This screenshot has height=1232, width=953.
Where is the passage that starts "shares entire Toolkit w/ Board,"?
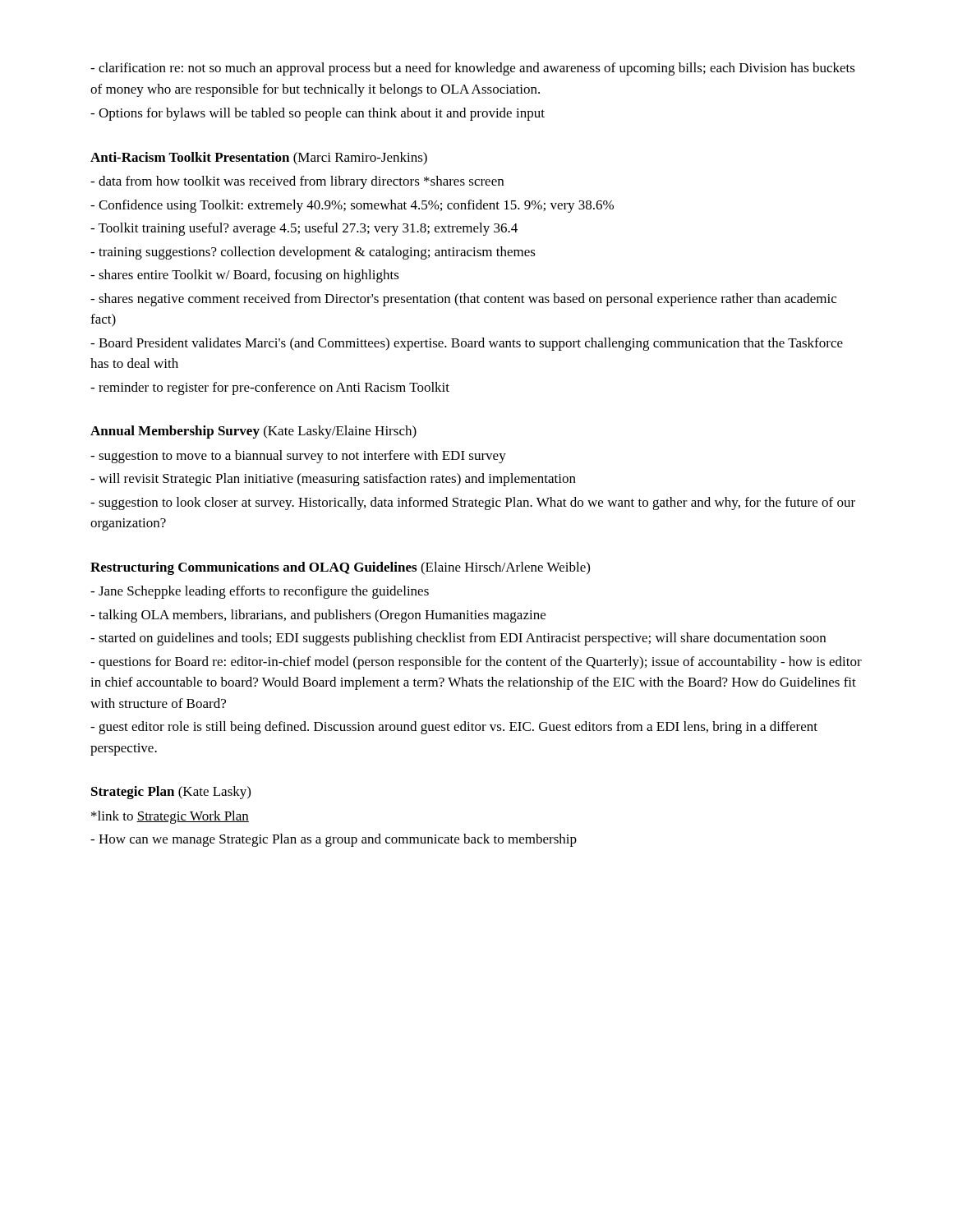point(245,275)
